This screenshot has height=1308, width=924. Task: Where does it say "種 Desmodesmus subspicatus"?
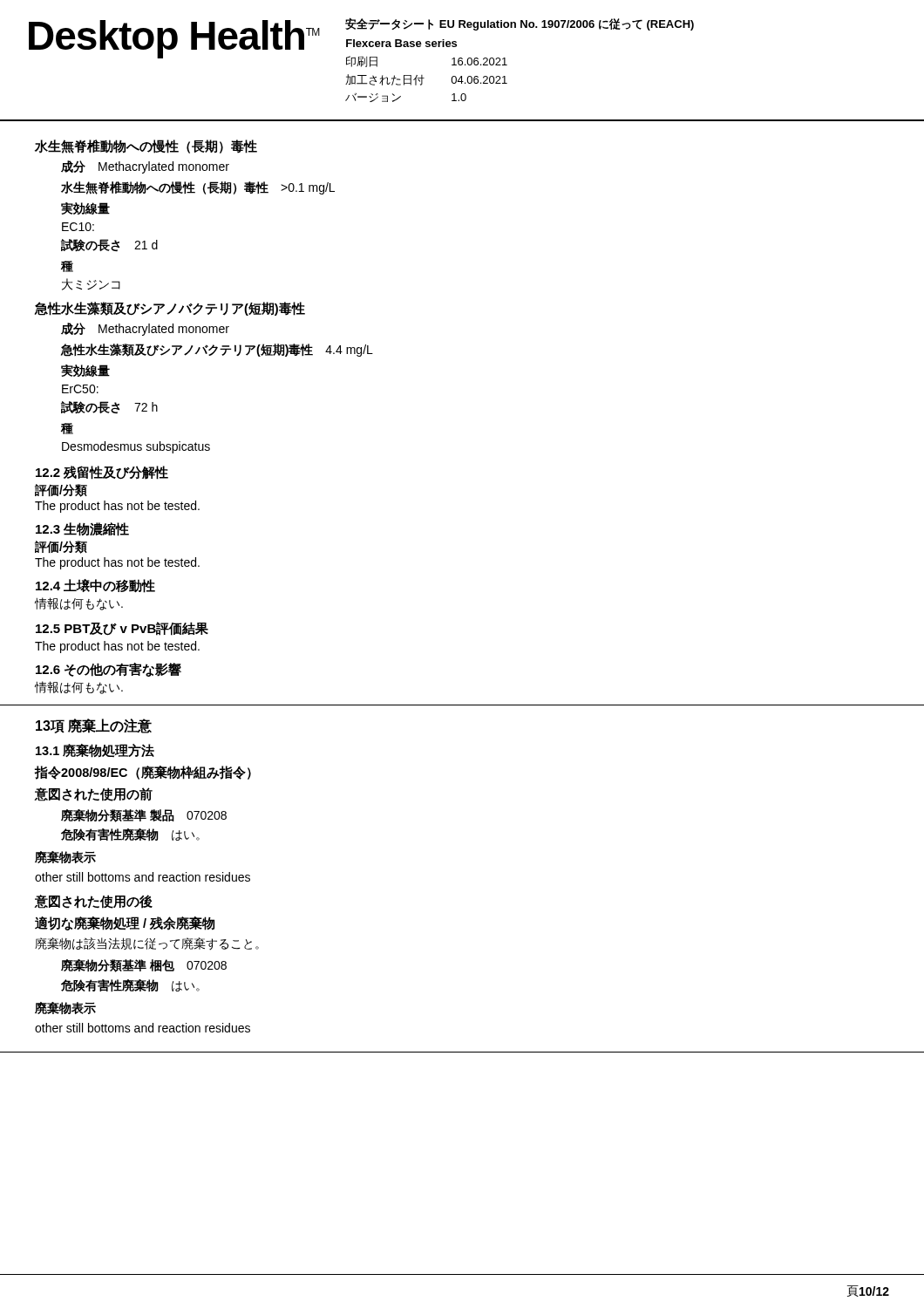click(136, 437)
